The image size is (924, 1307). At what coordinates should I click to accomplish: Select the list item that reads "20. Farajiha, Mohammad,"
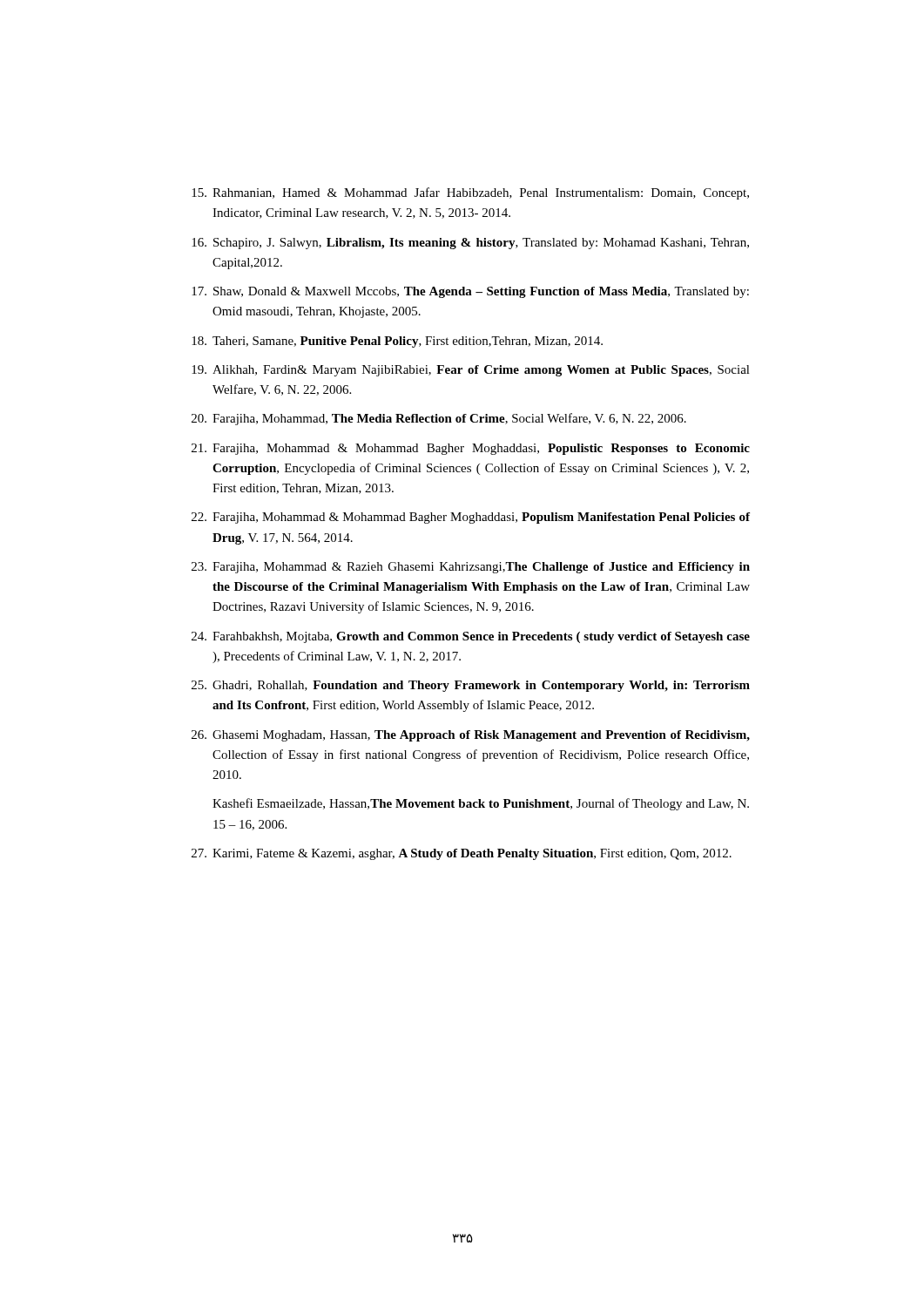click(x=462, y=419)
